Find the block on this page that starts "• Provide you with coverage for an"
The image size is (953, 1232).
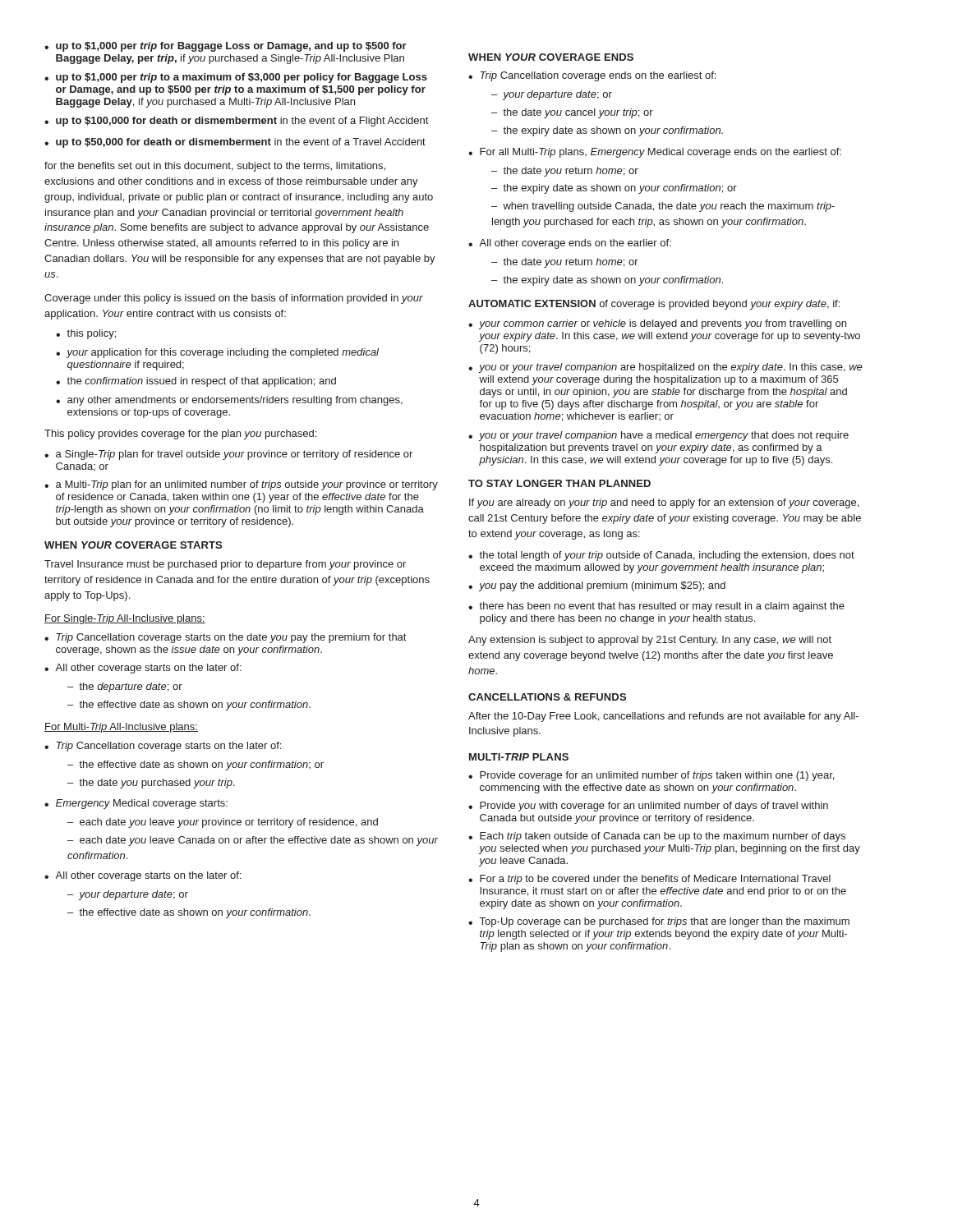pyautogui.click(x=665, y=812)
